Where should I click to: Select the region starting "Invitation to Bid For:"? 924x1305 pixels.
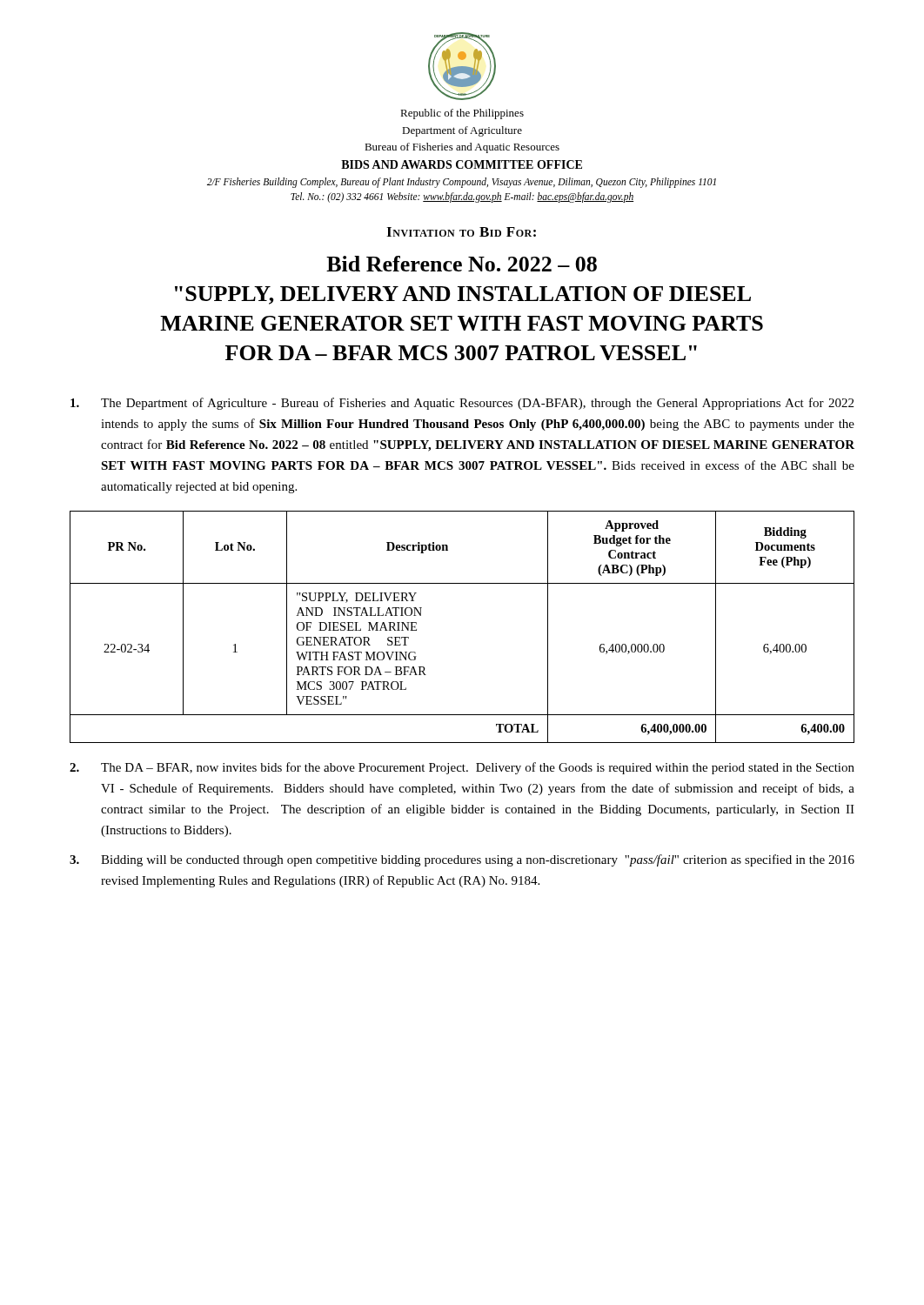(462, 232)
